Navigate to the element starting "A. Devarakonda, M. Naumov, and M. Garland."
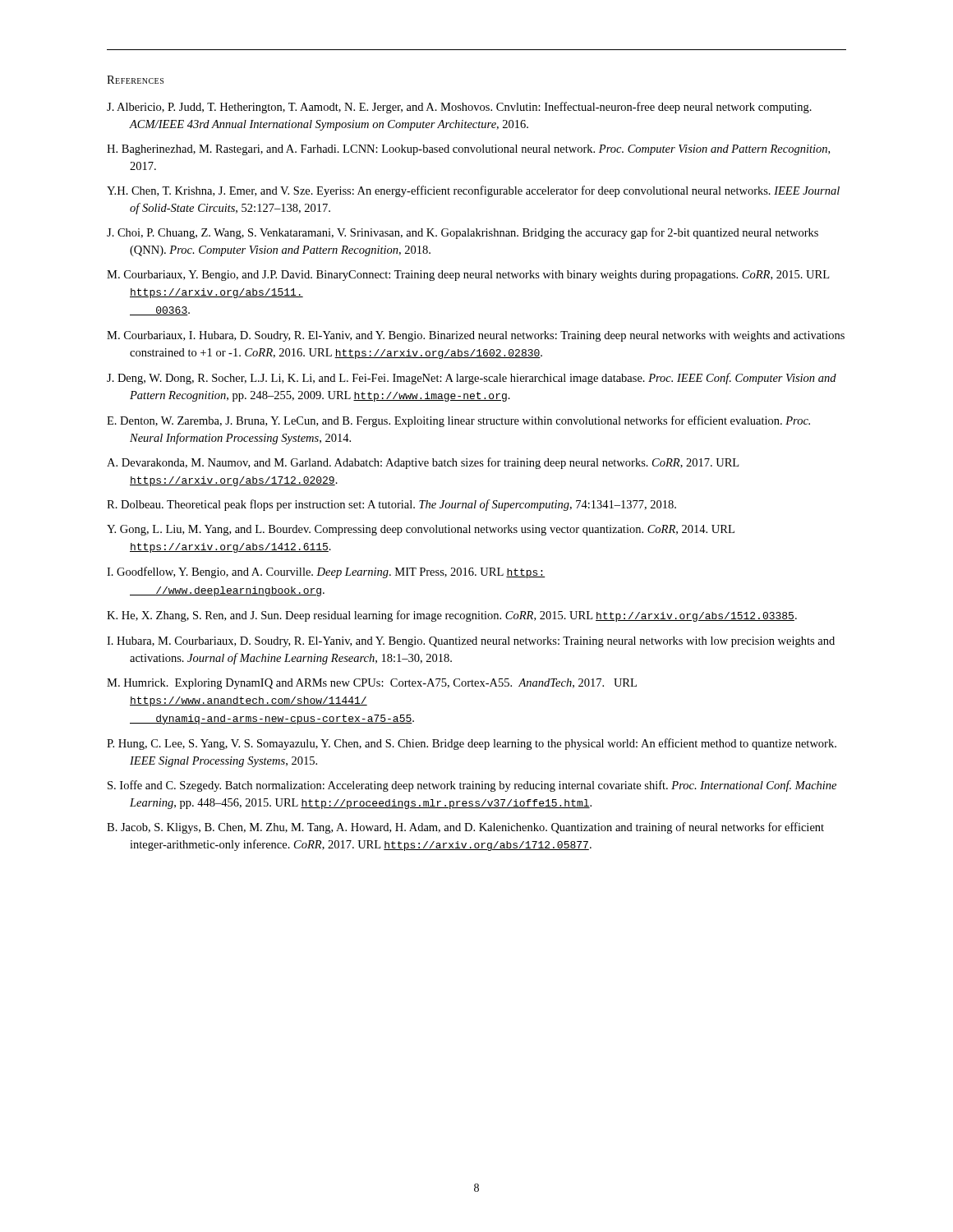Screen dimensions: 1232x953 (x=423, y=471)
